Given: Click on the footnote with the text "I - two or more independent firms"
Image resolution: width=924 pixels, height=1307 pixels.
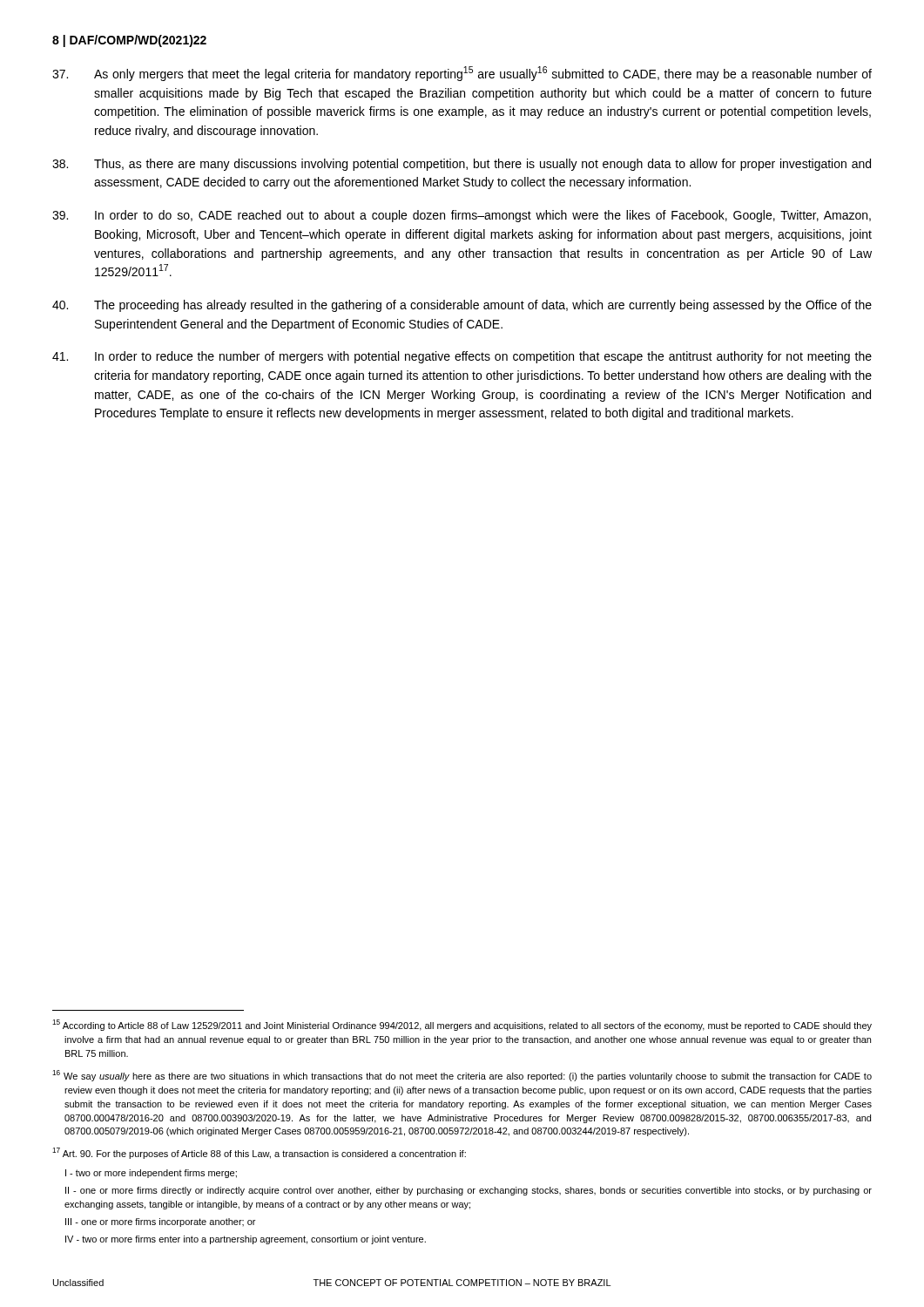Looking at the screenshot, I should [x=151, y=1173].
